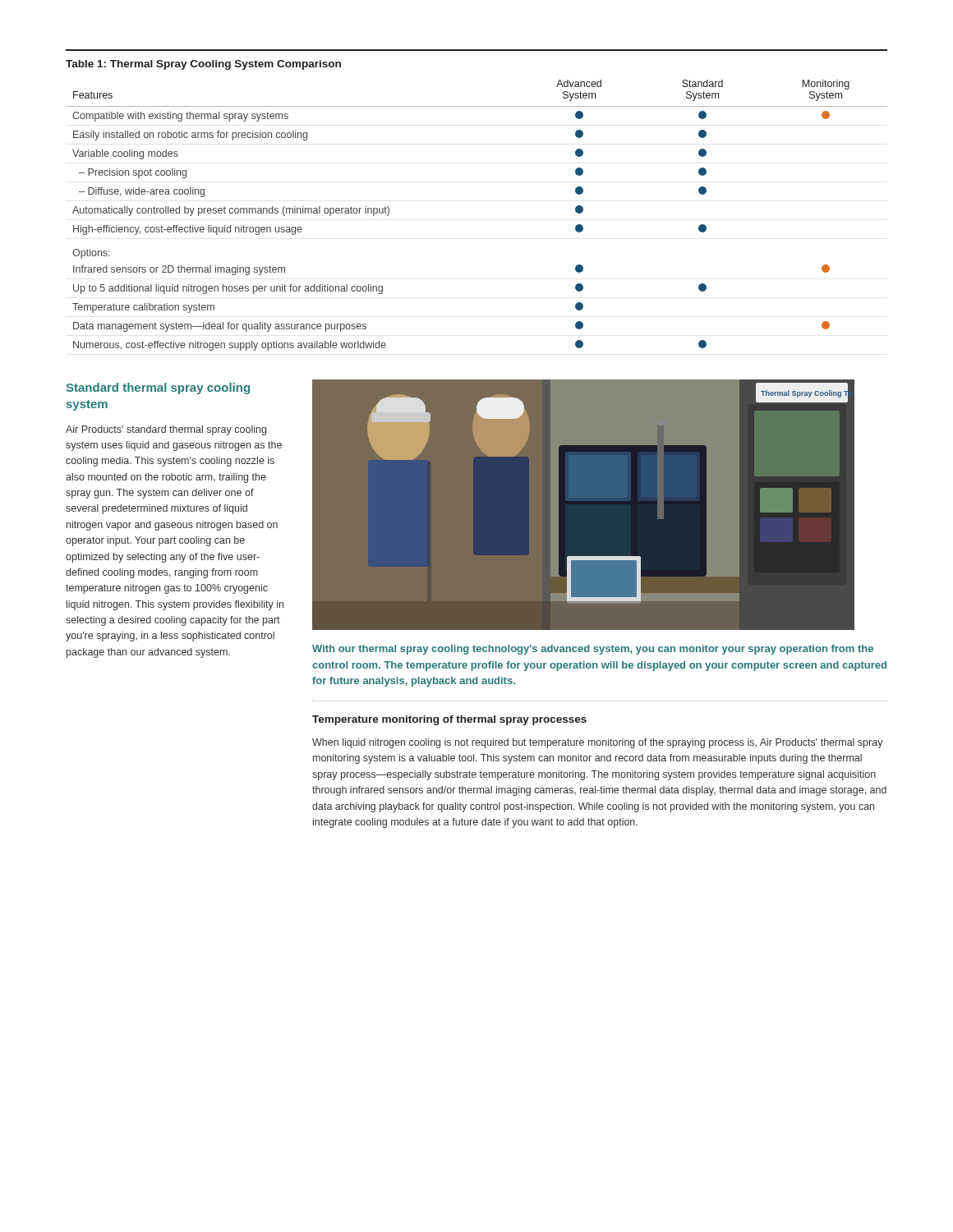
Task: Select the passage starting "Standard thermal spray coolingsystem"
Action: point(177,395)
